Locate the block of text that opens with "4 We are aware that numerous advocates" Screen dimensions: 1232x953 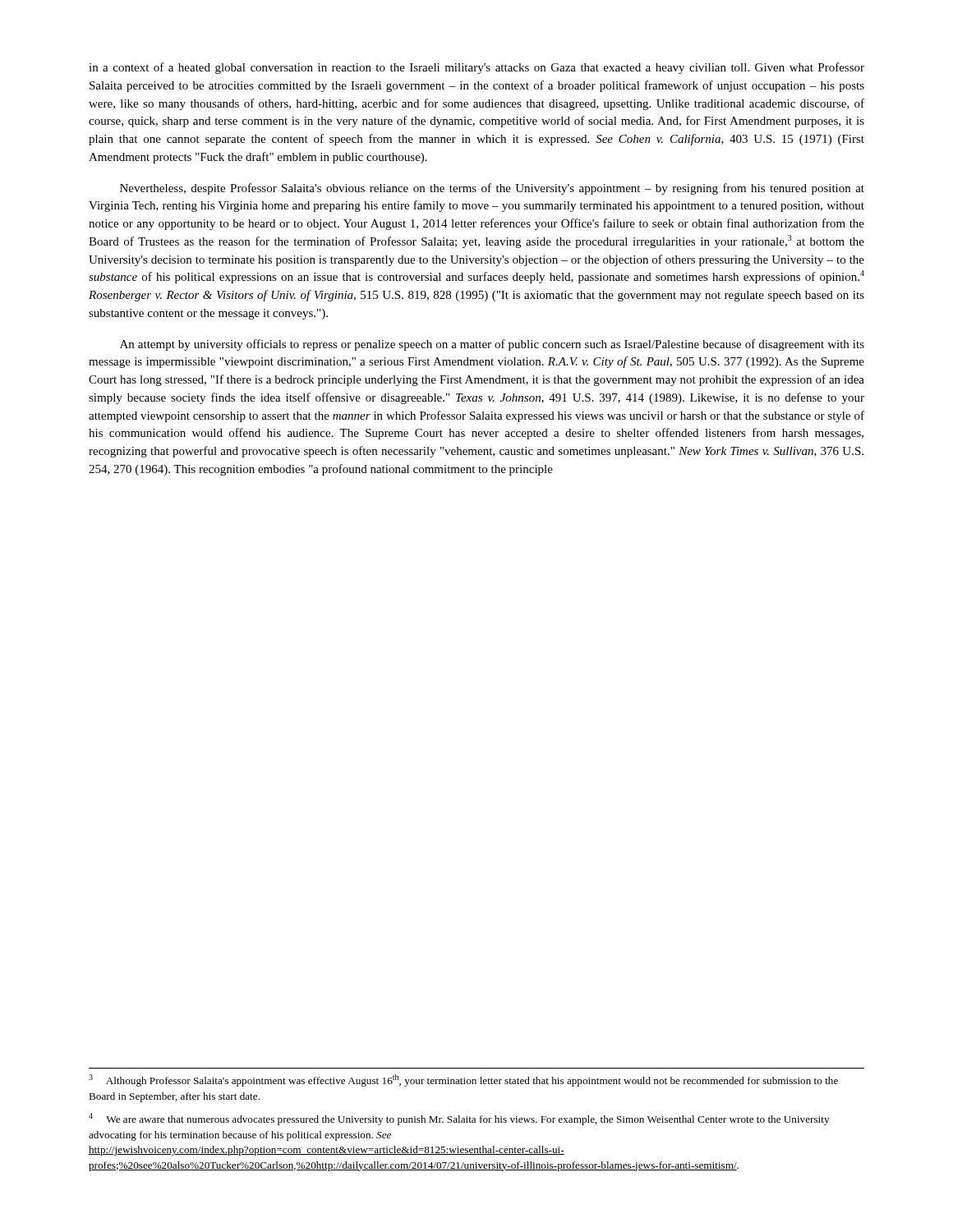[459, 1141]
